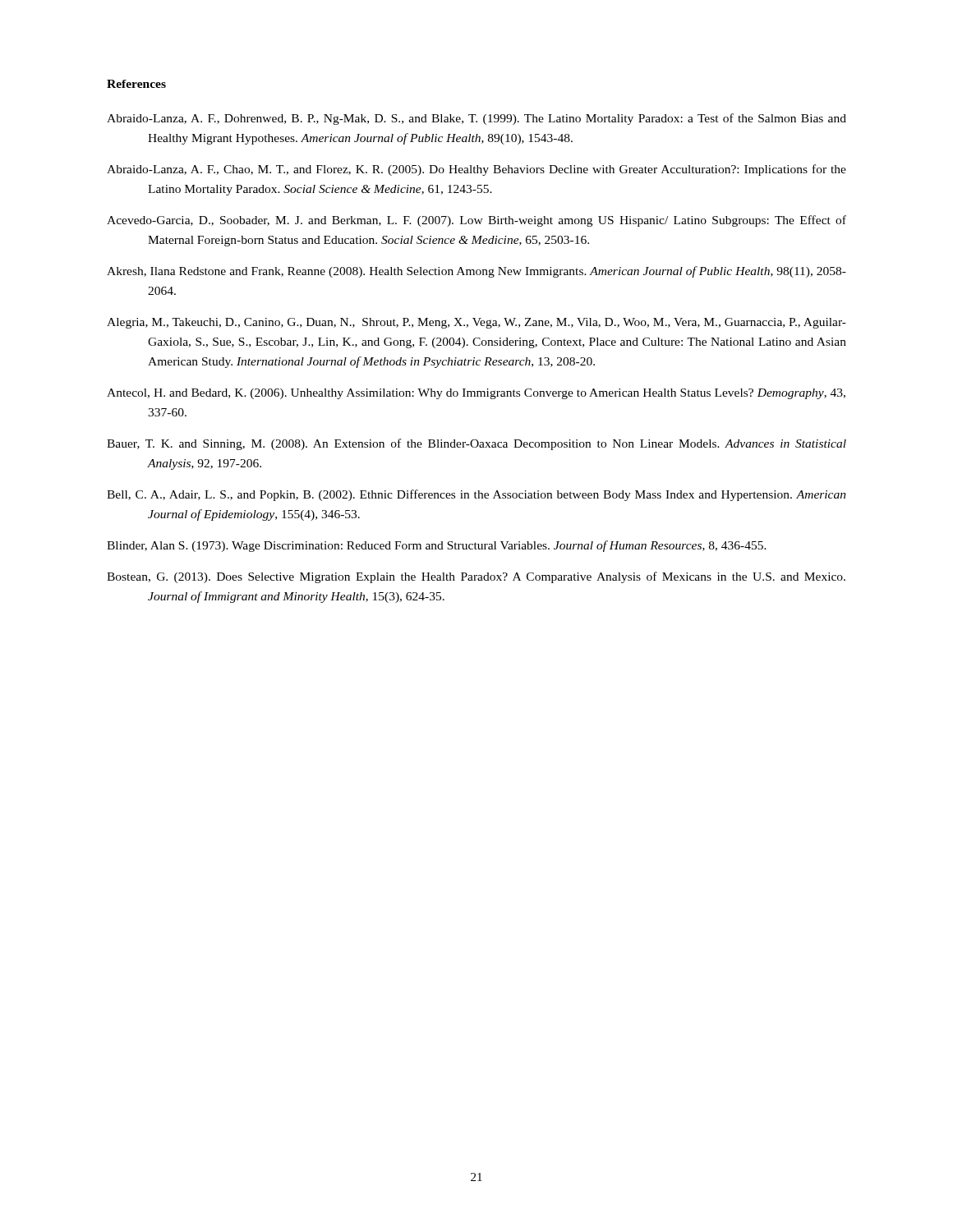Select the block starting "Bell, C. A., Adair, L. S., and Popkin,"
This screenshot has width=953, height=1232.
coord(476,504)
